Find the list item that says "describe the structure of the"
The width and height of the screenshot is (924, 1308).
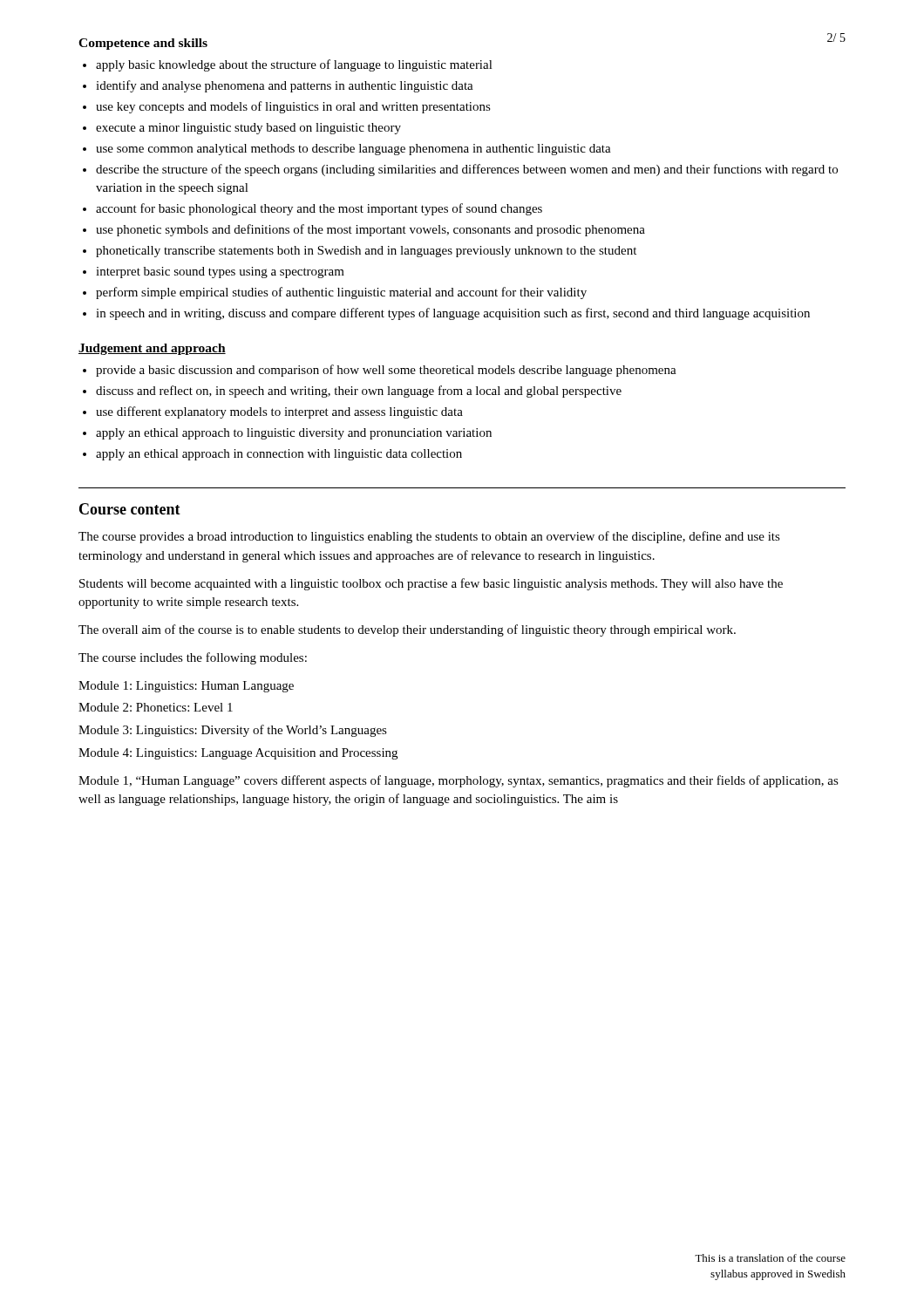(471, 179)
